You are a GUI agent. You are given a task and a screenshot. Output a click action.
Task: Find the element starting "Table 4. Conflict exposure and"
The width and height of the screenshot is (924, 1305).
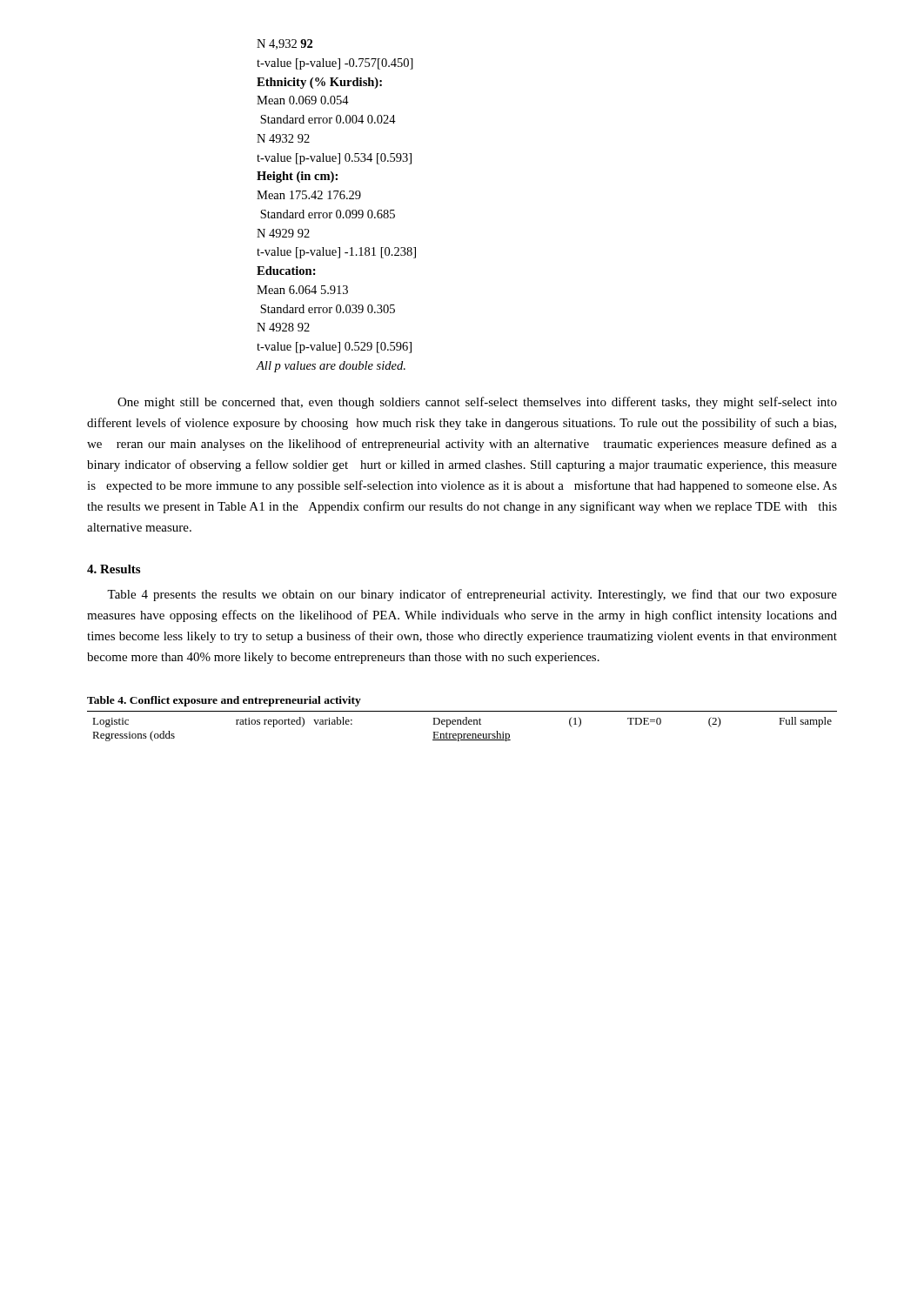pyautogui.click(x=224, y=699)
